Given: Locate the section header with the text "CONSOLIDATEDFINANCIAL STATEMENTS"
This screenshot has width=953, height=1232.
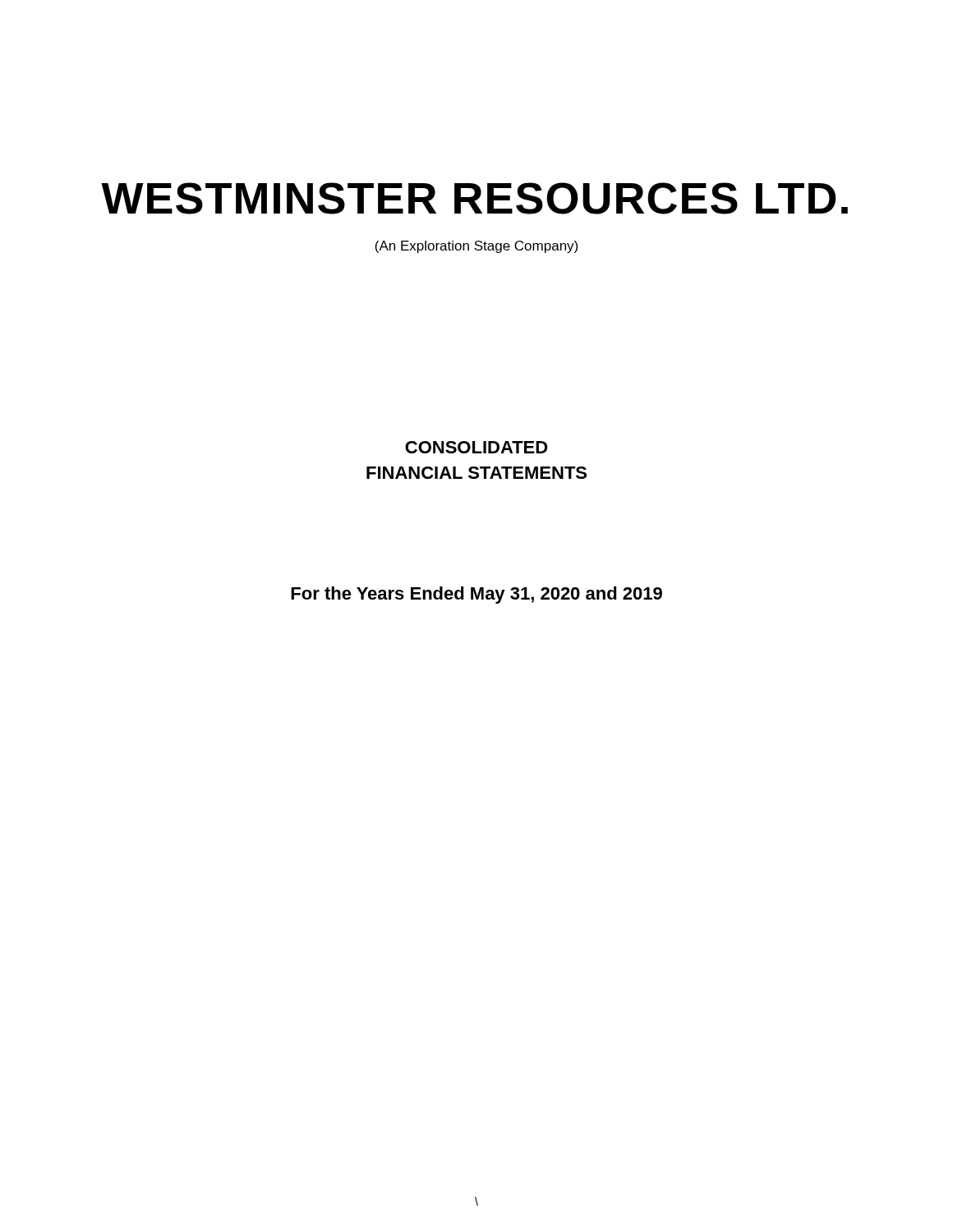Looking at the screenshot, I should click(x=476, y=461).
